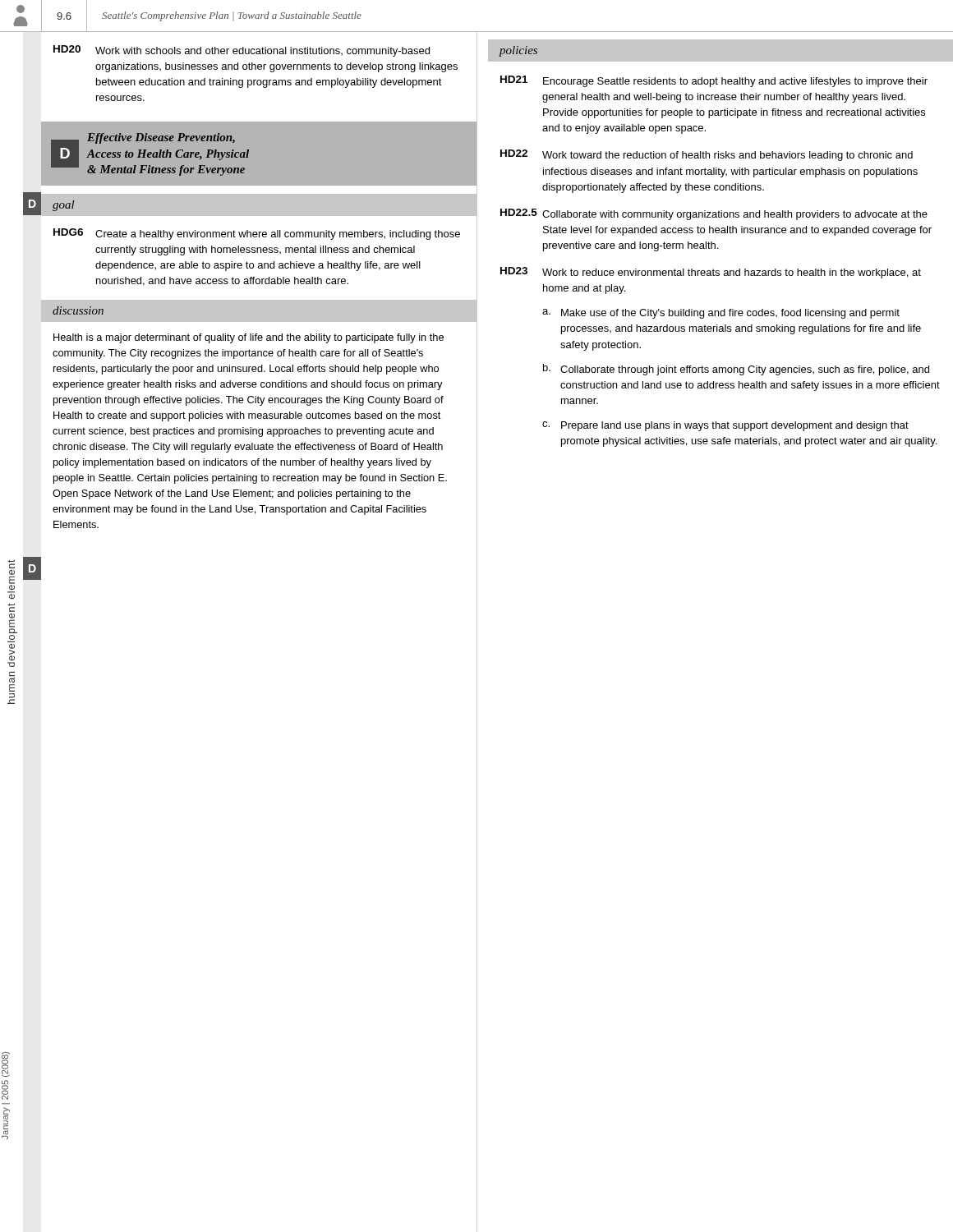This screenshot has width=953, height=1232.
Task: Select the list item with the text "b. Collaborate through joint efforts among City"
Action: (742, 385)
